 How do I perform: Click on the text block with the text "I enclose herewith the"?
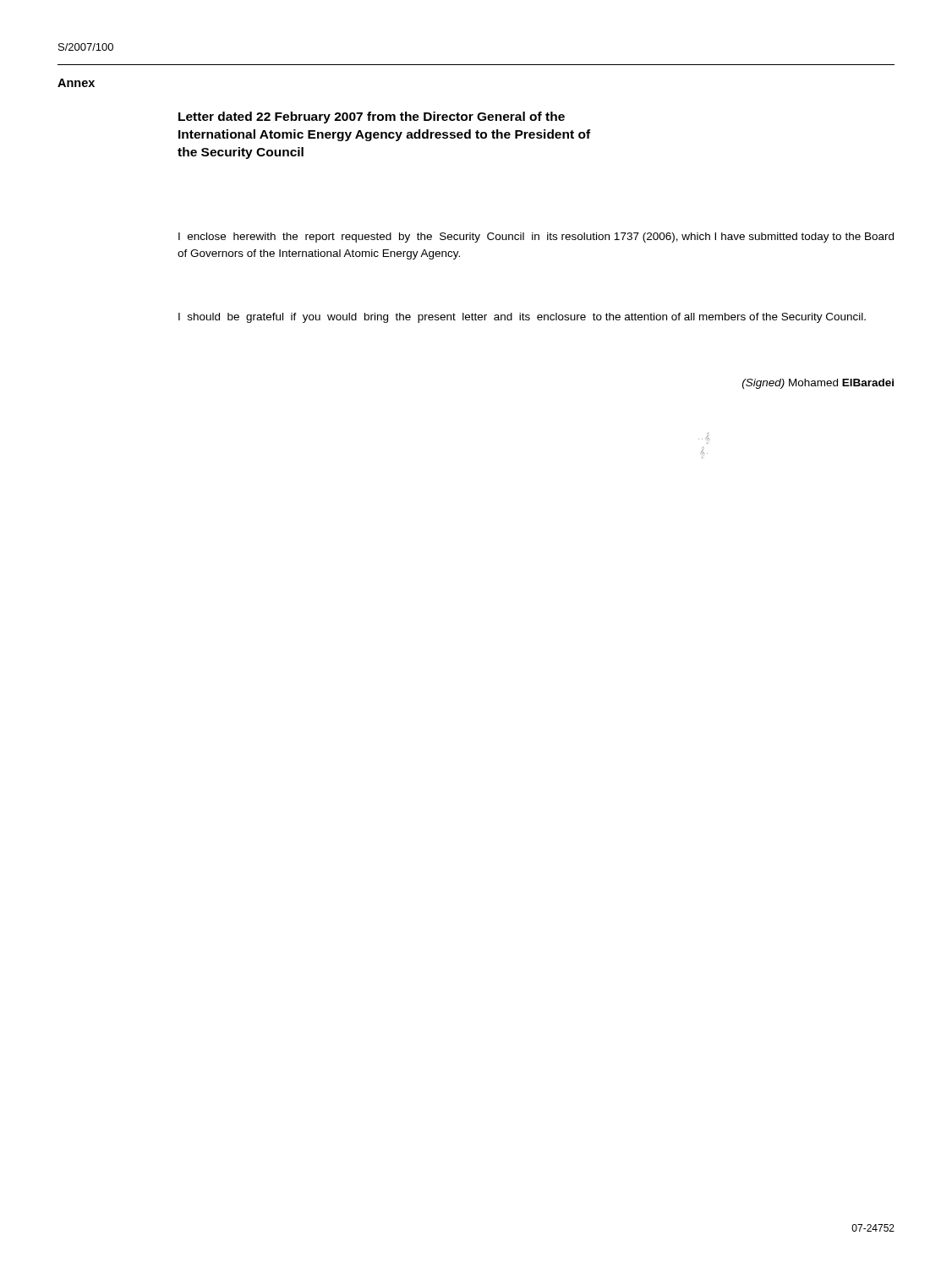click(536, 245)
